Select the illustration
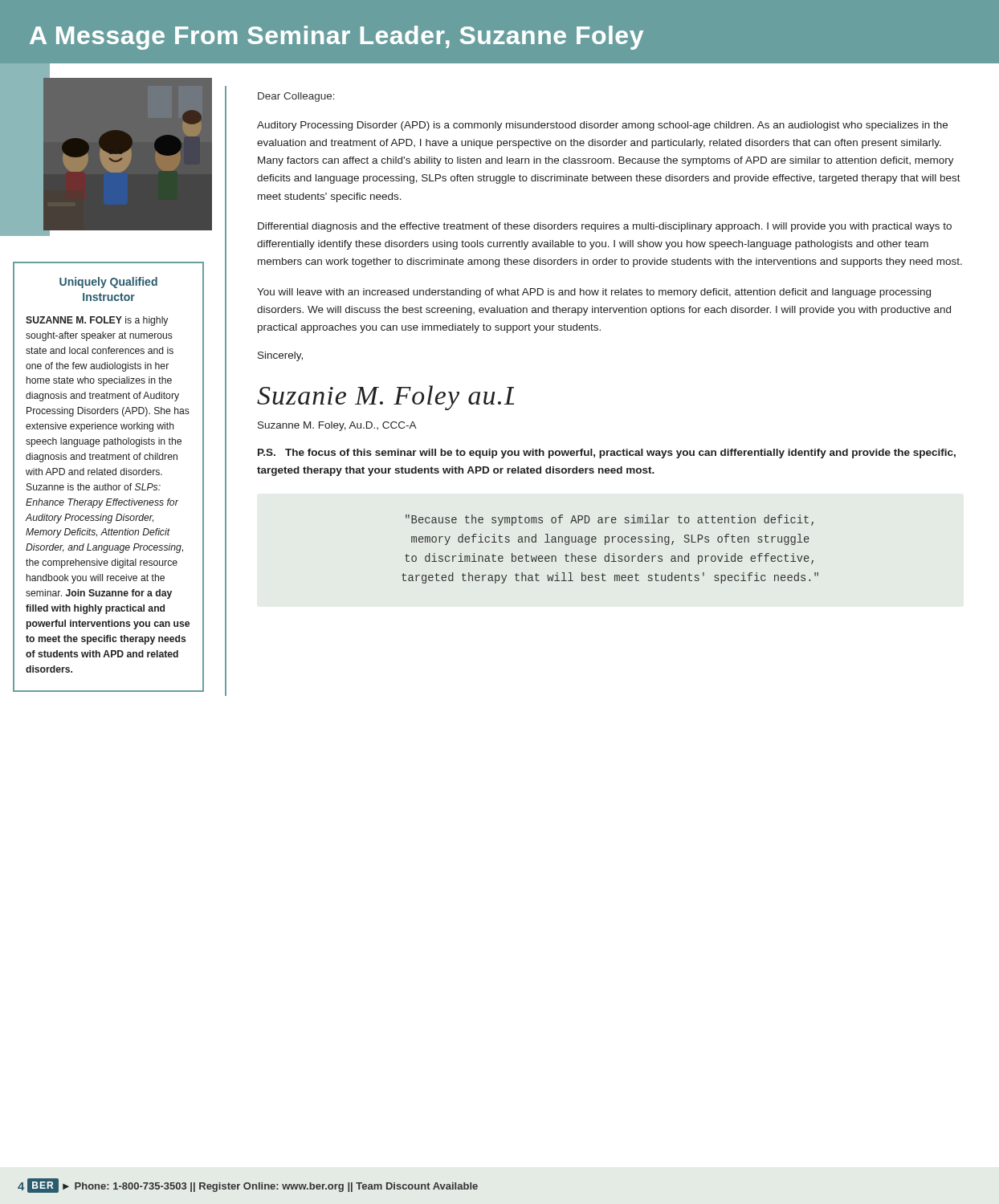This screenshot has width=999, height=1204. point(610,392)
